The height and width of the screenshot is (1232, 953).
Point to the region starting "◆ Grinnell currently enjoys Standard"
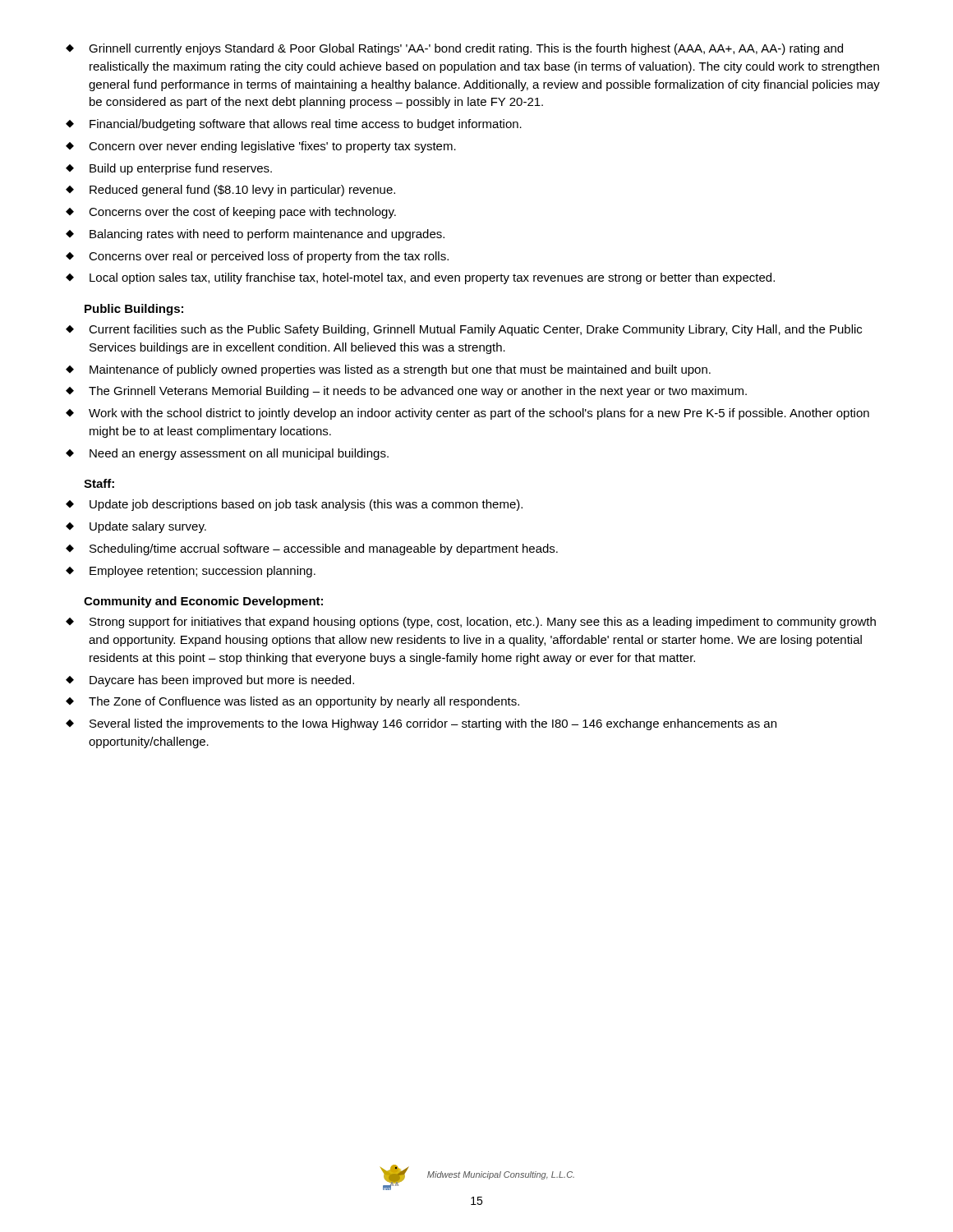tap(476, 75)
